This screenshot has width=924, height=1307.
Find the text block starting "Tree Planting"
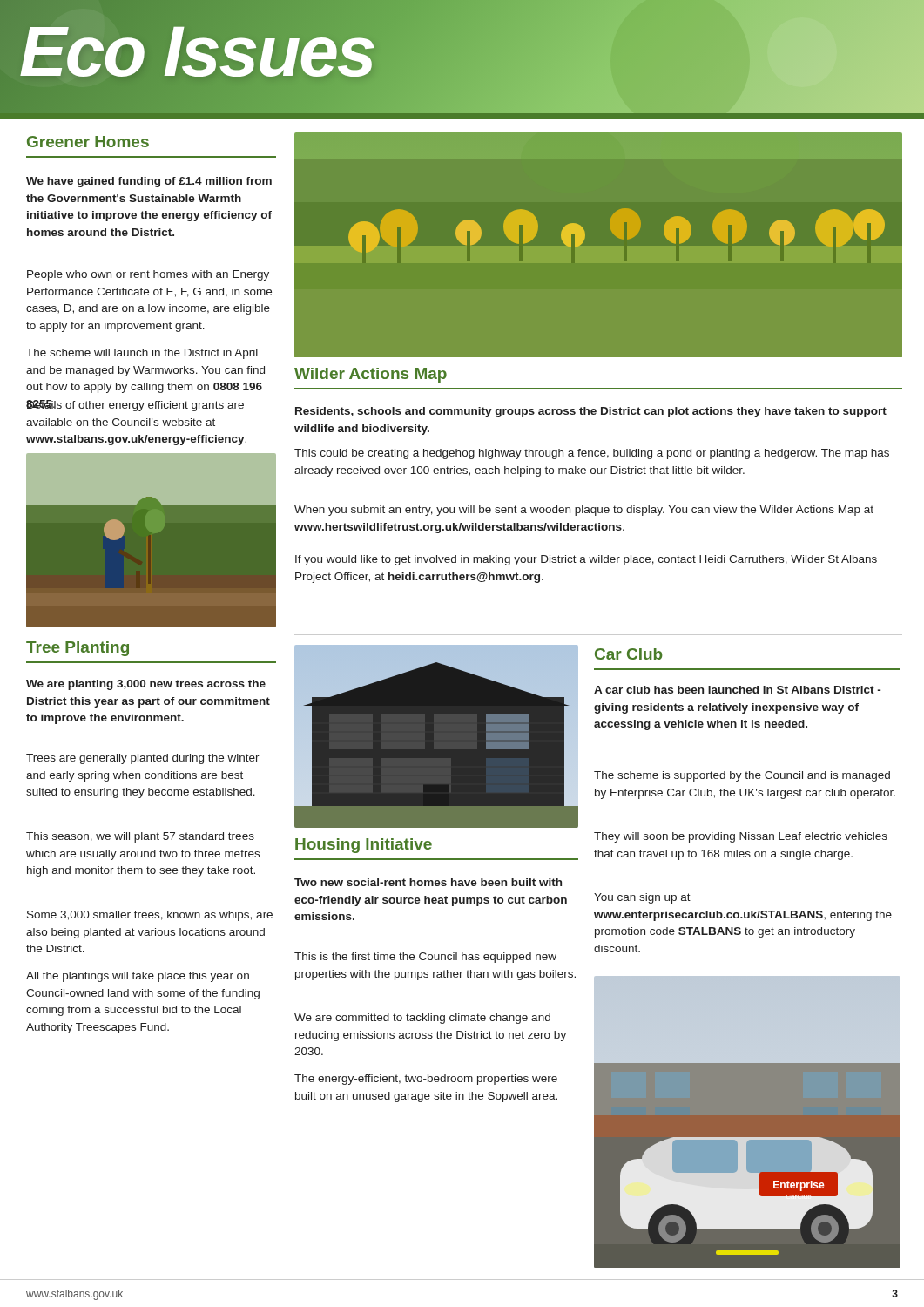tap(151, 650)
